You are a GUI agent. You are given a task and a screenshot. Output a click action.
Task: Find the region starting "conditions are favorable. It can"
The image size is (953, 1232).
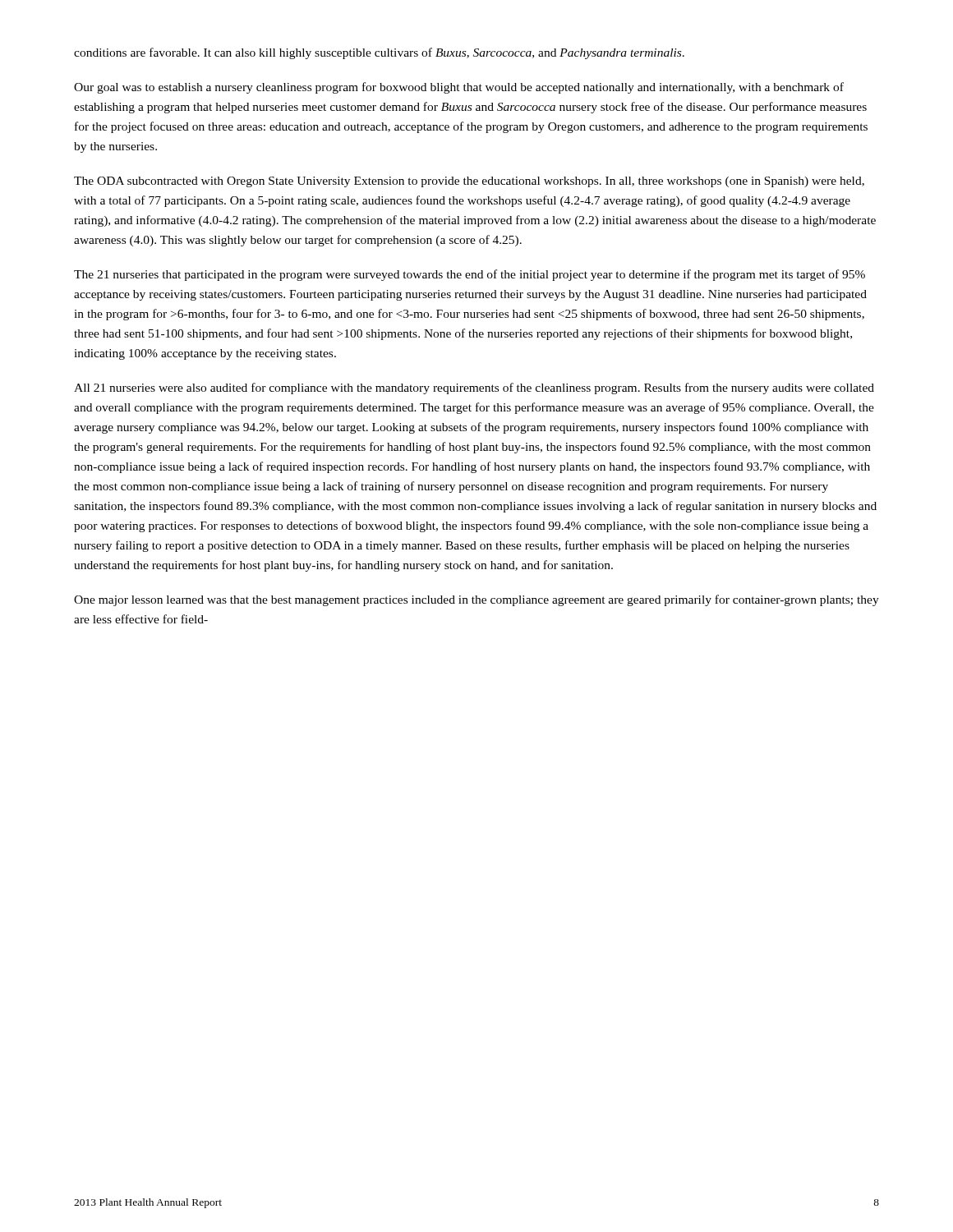[379, 52]
